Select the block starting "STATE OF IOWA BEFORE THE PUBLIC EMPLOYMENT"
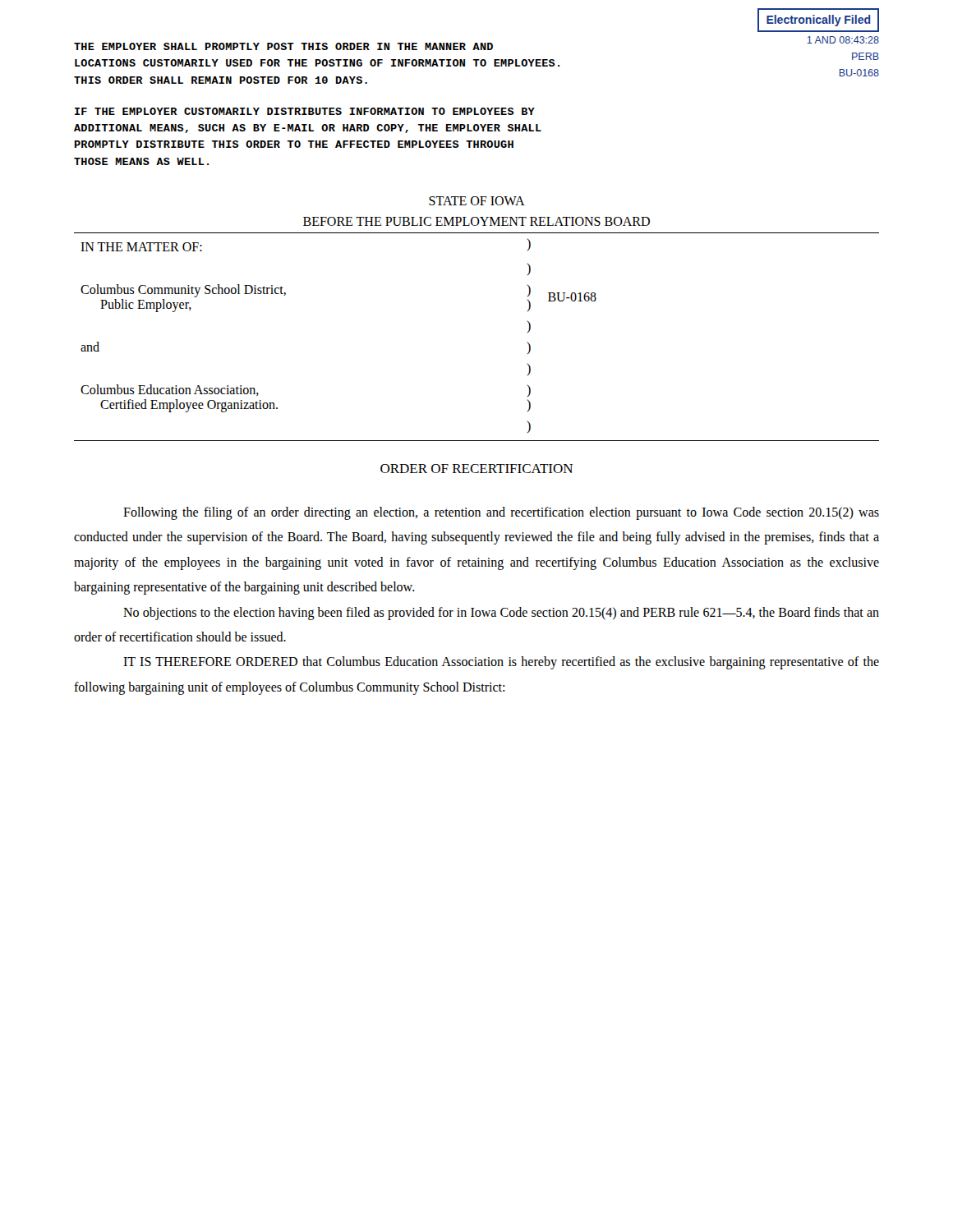 click(x=476, y=211)
